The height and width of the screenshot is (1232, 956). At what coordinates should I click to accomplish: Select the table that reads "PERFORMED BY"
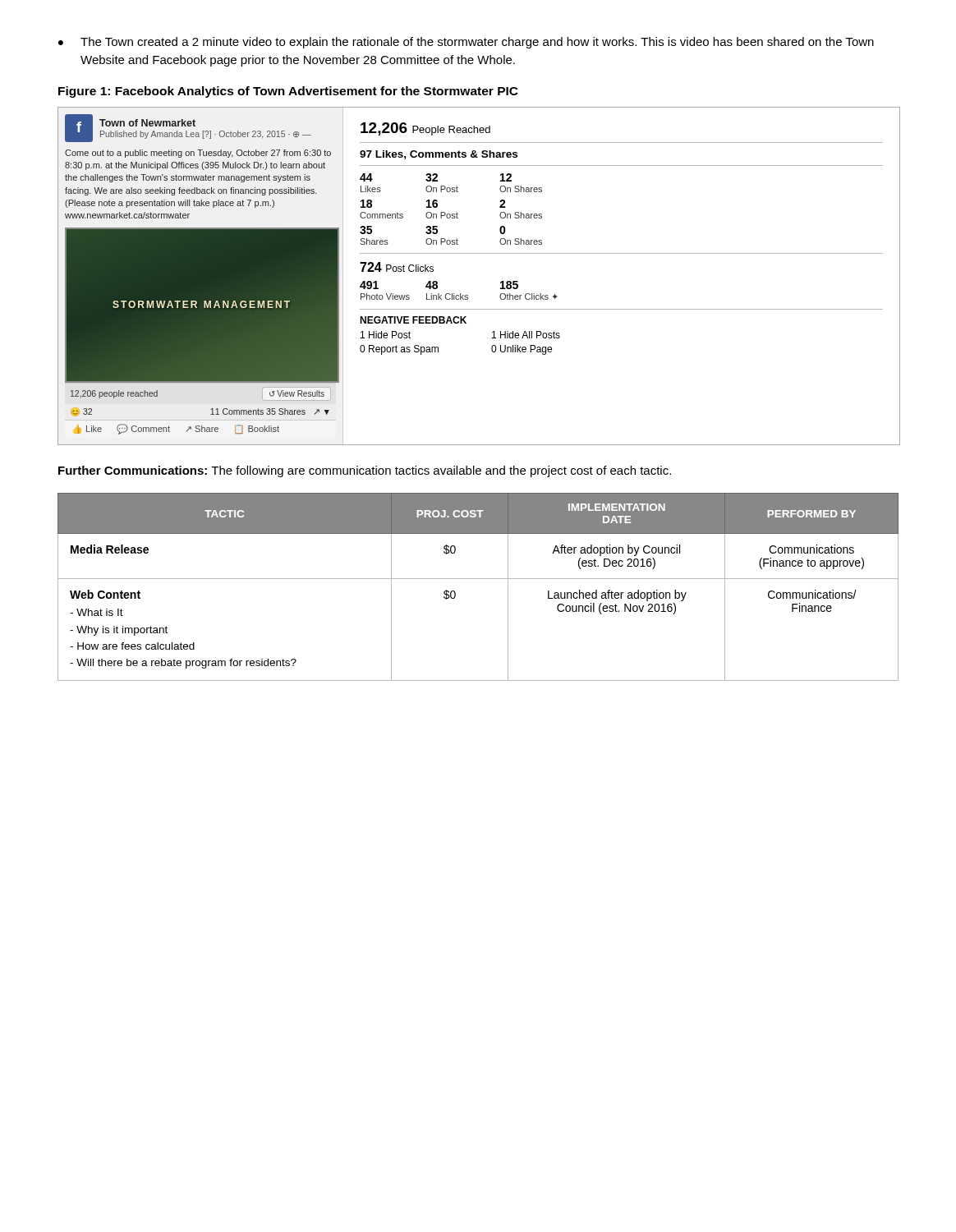click(478, 587)
